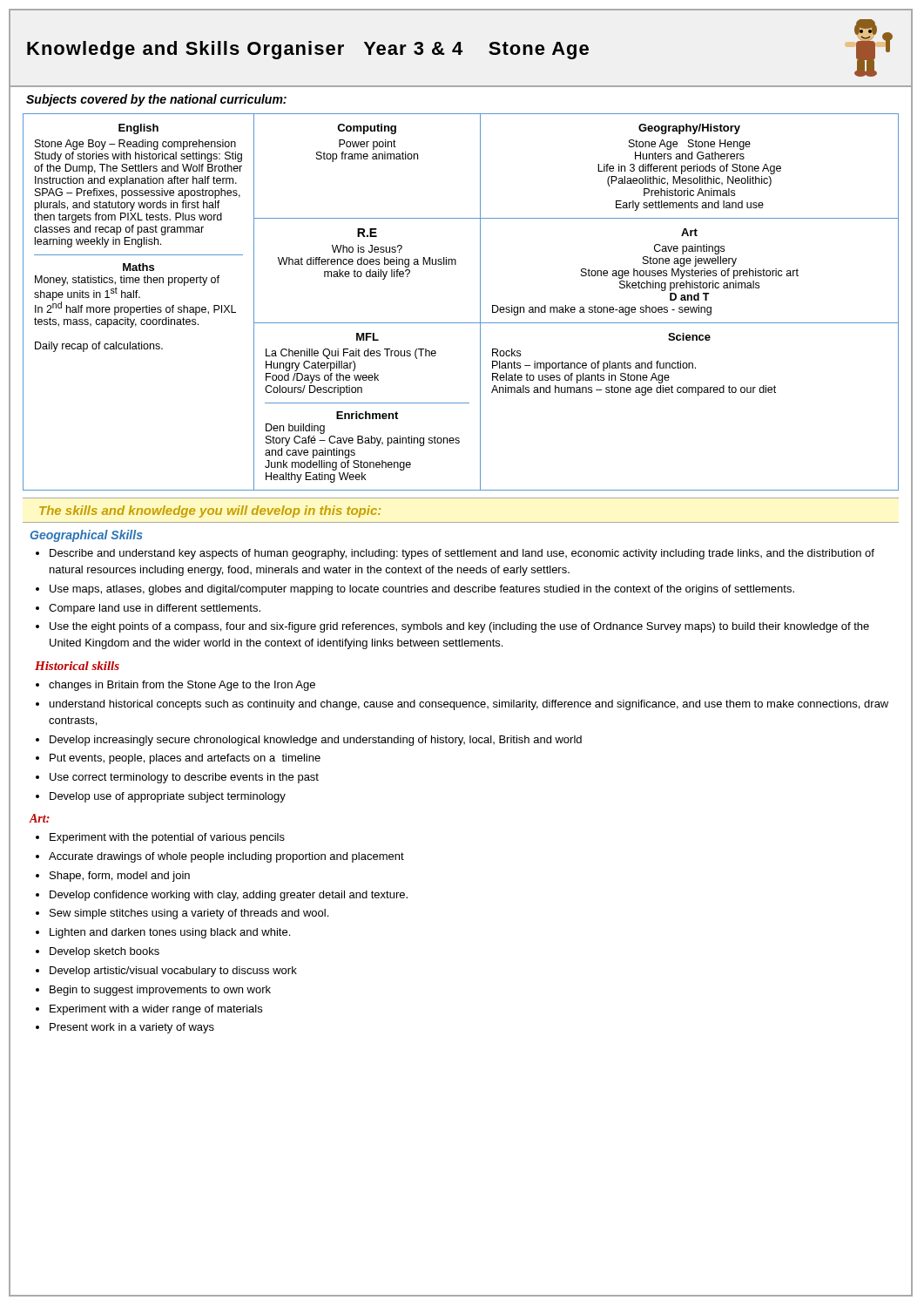Click on the list item with the text "Begin to suggest improvements to"
The width and height of the screenshot is (924, 1307).
160,989
